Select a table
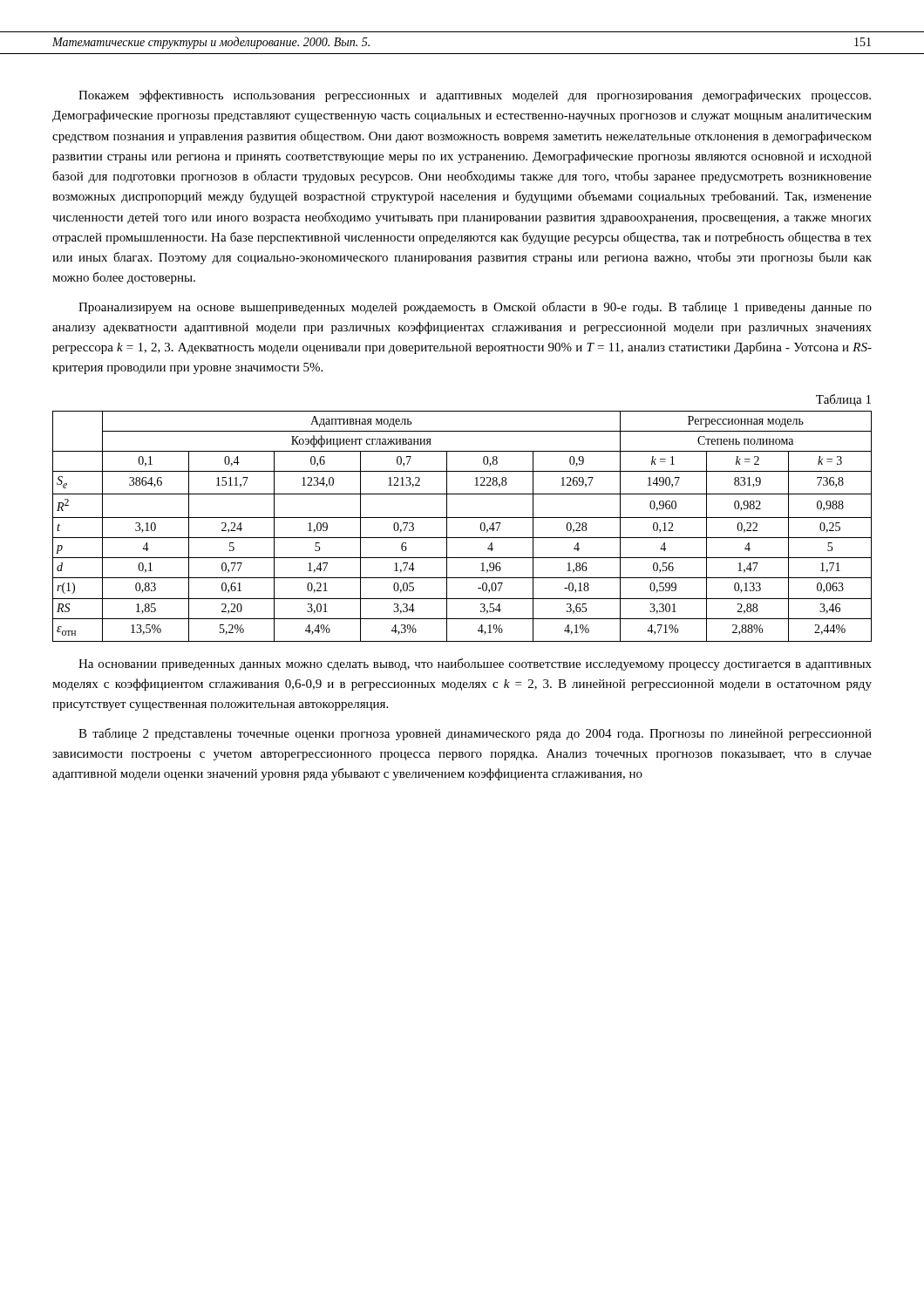This screenshot has width=924, height=1308. [x=462, y=526]
